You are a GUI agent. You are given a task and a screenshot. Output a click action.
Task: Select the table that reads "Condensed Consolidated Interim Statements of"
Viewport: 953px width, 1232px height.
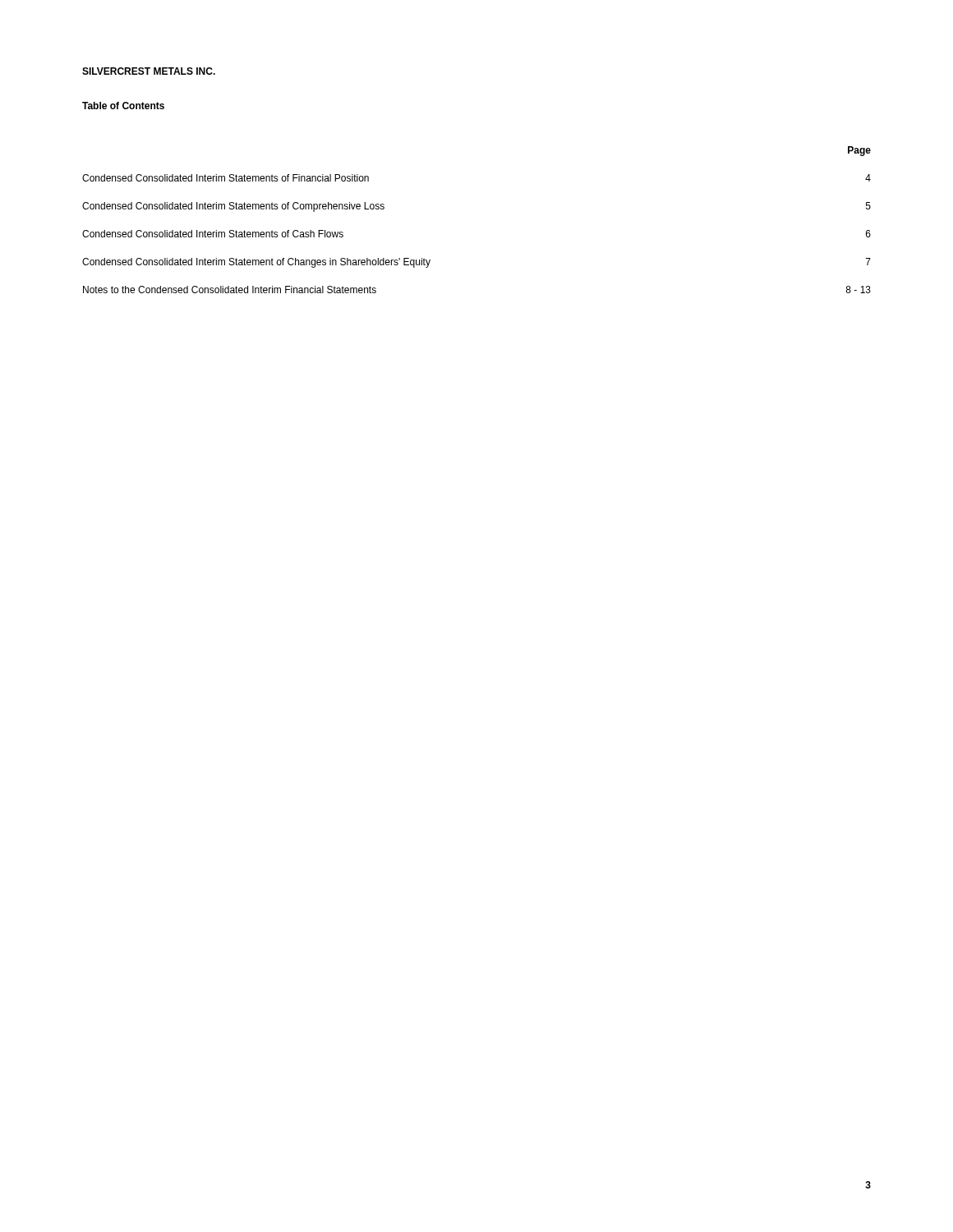[476, 220]
